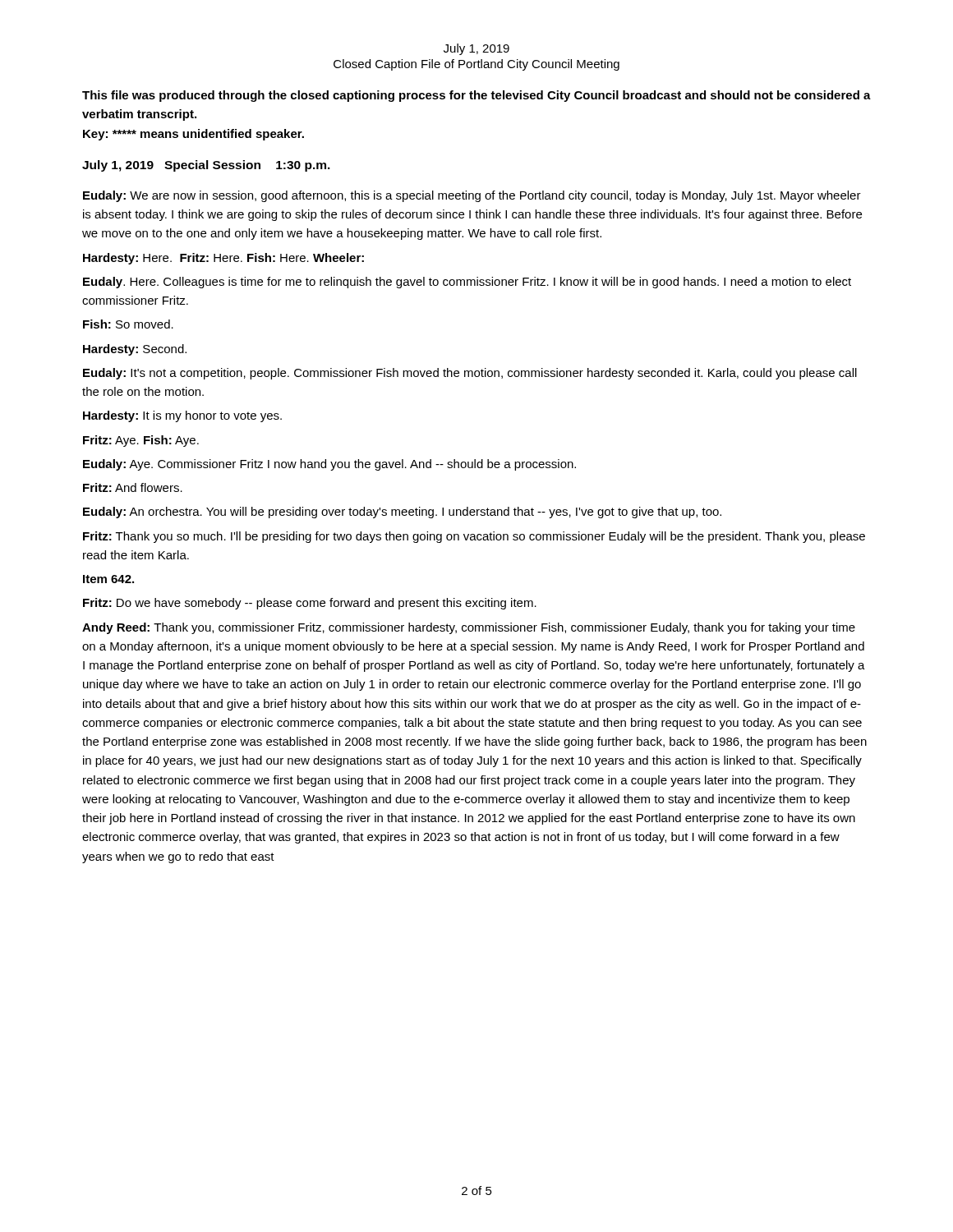The height and width of the screenshot is (1232, 953).
Task: Click on the text block starting "Eudaly: We are now"
Action: (476, 525)
